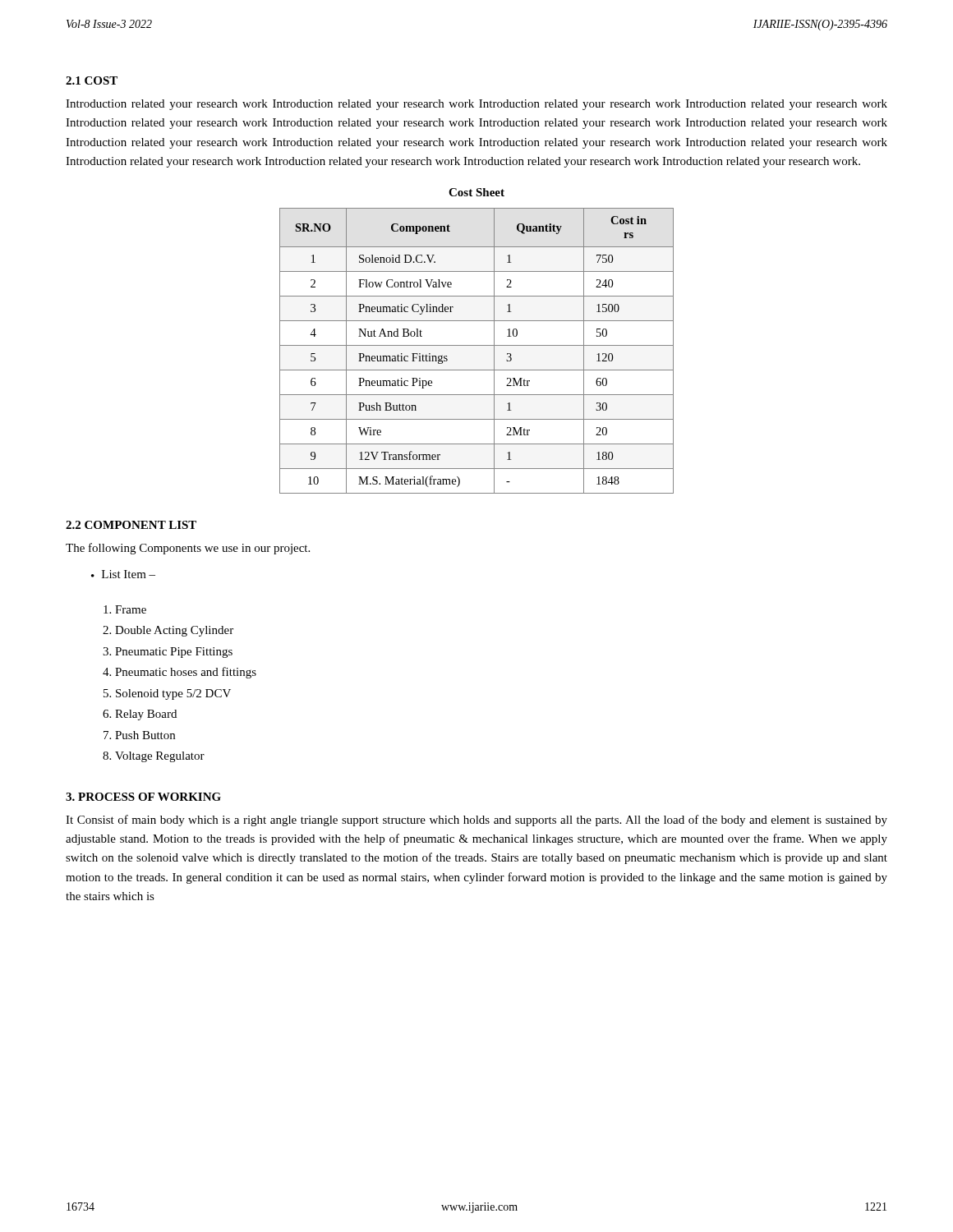Locate the text block starting "2.2 COMPONENT LIST"
The image size is (953, 1232).
point(131,525)
